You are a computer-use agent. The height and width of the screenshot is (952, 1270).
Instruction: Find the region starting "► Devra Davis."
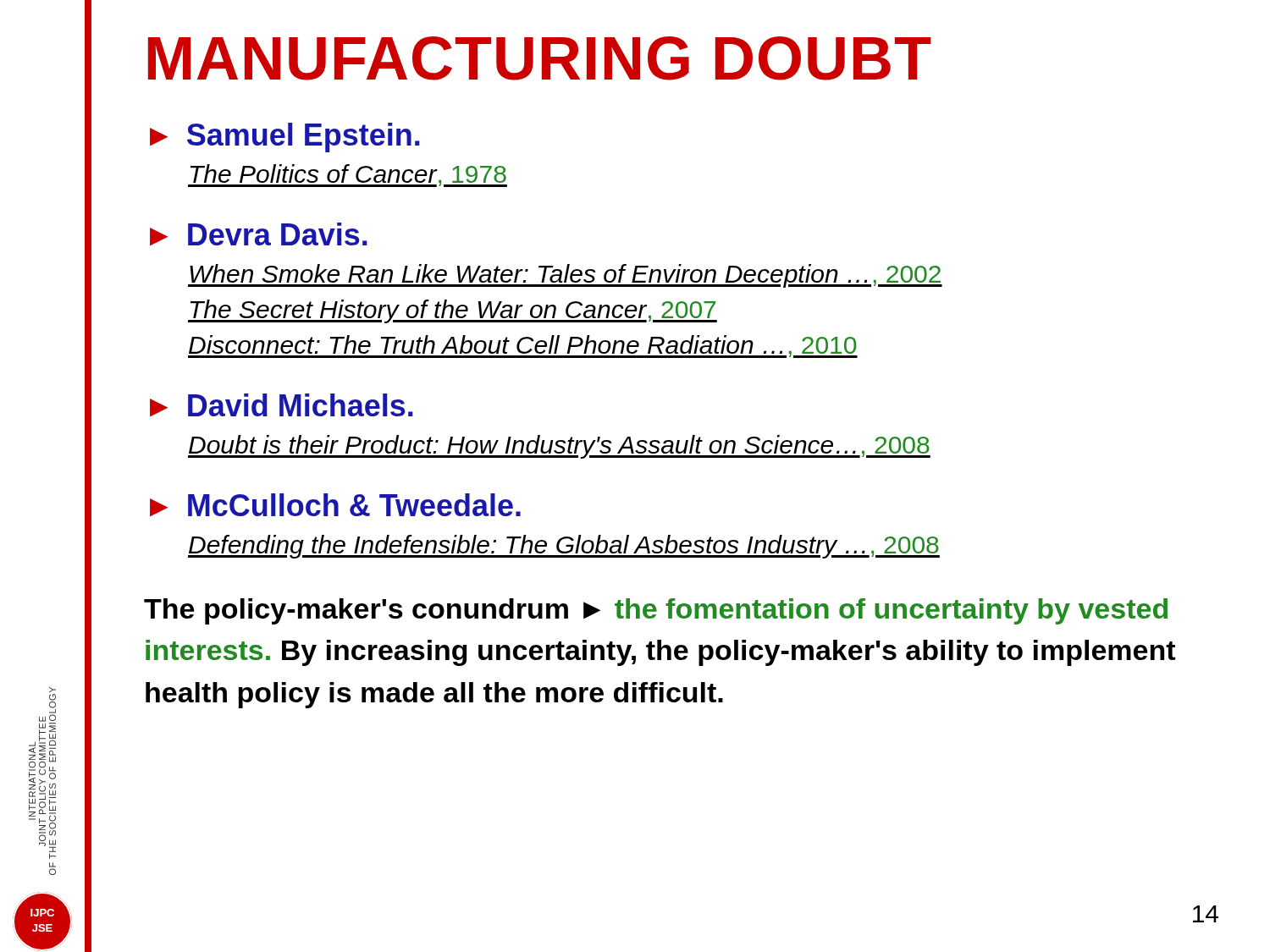[x=682, y=290]
